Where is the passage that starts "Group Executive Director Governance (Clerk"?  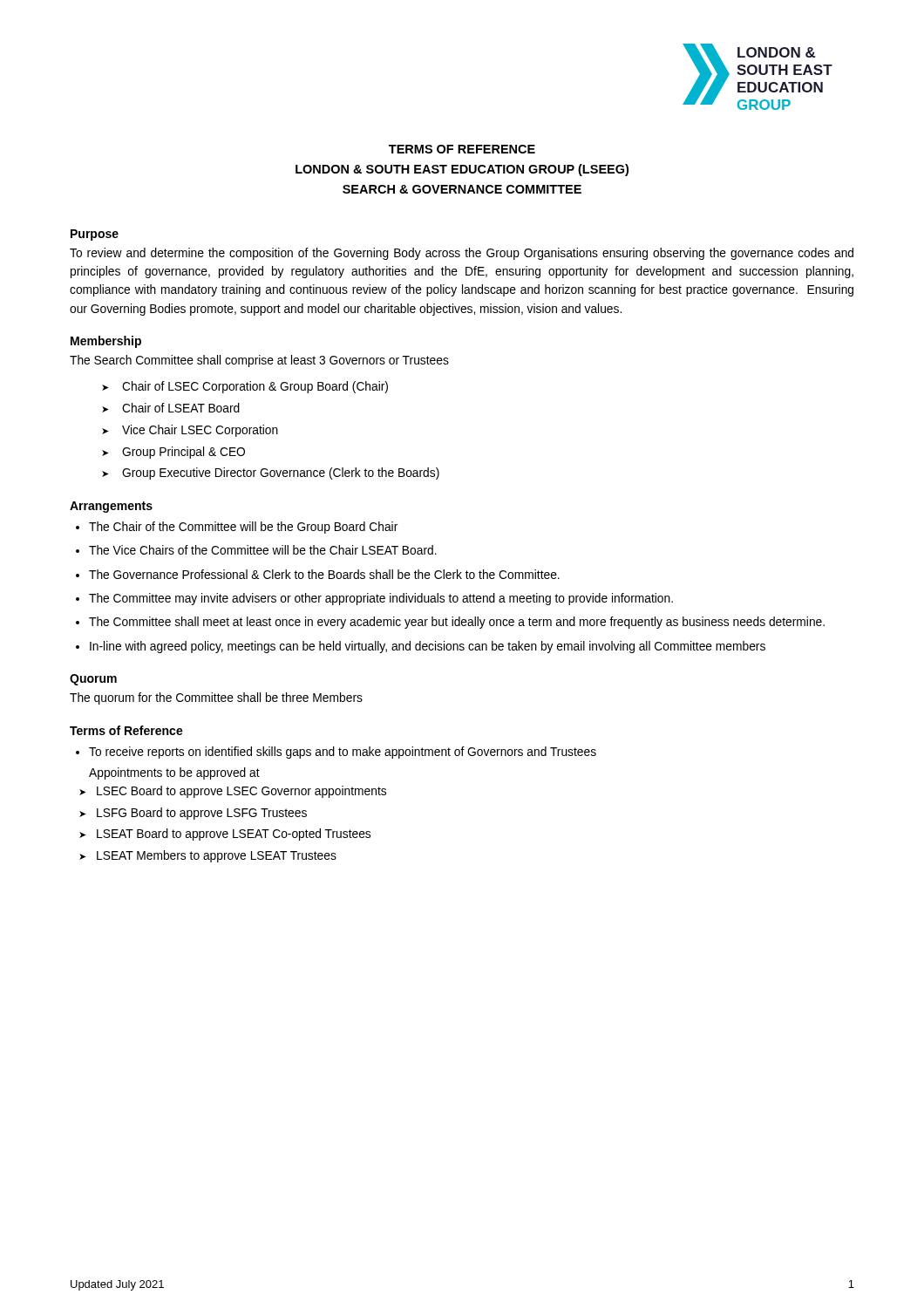[281, 473]
